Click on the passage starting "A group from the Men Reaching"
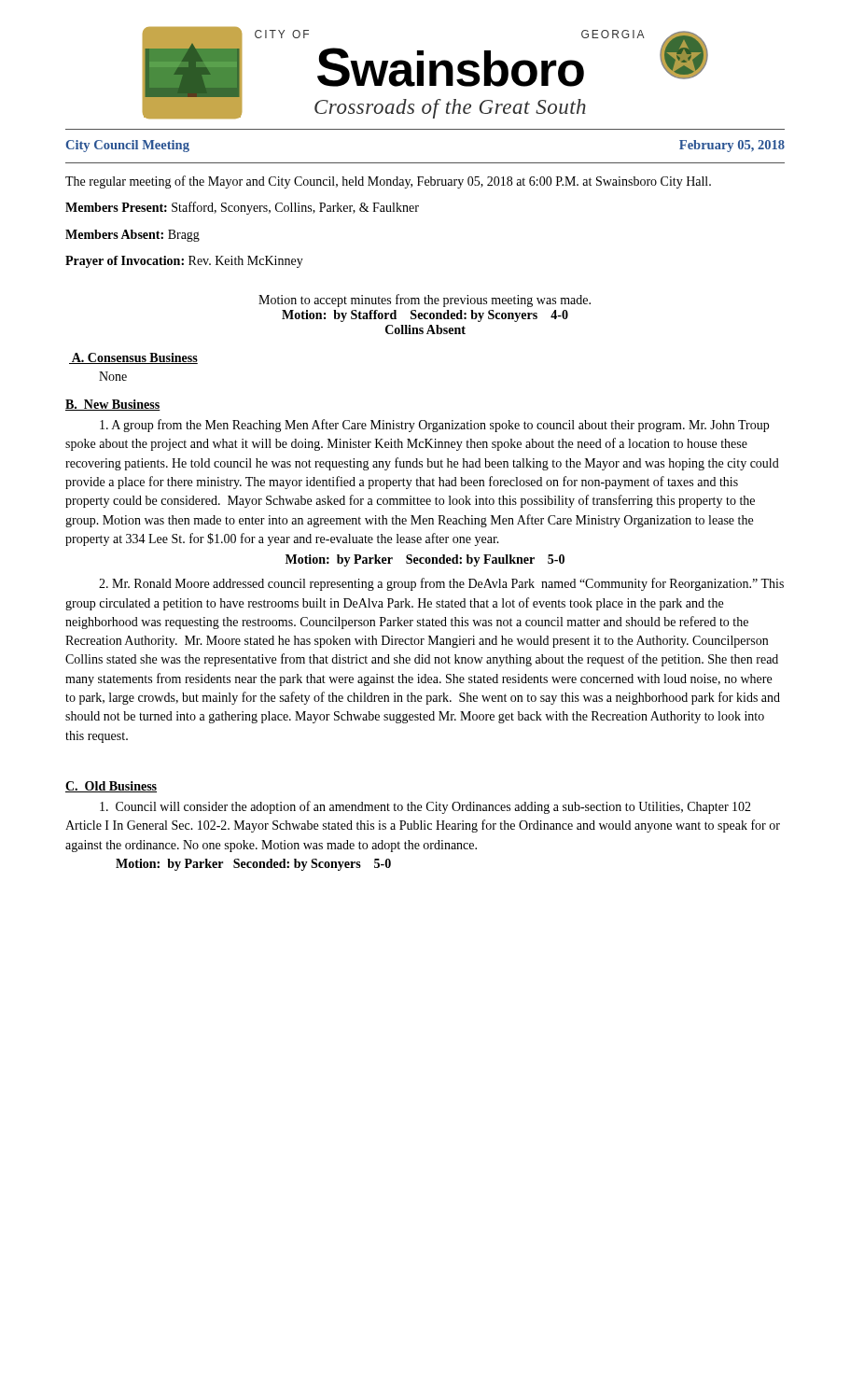Image resolution: width=850 pixels, height=1400 pixels. click(x=422, y=482)
